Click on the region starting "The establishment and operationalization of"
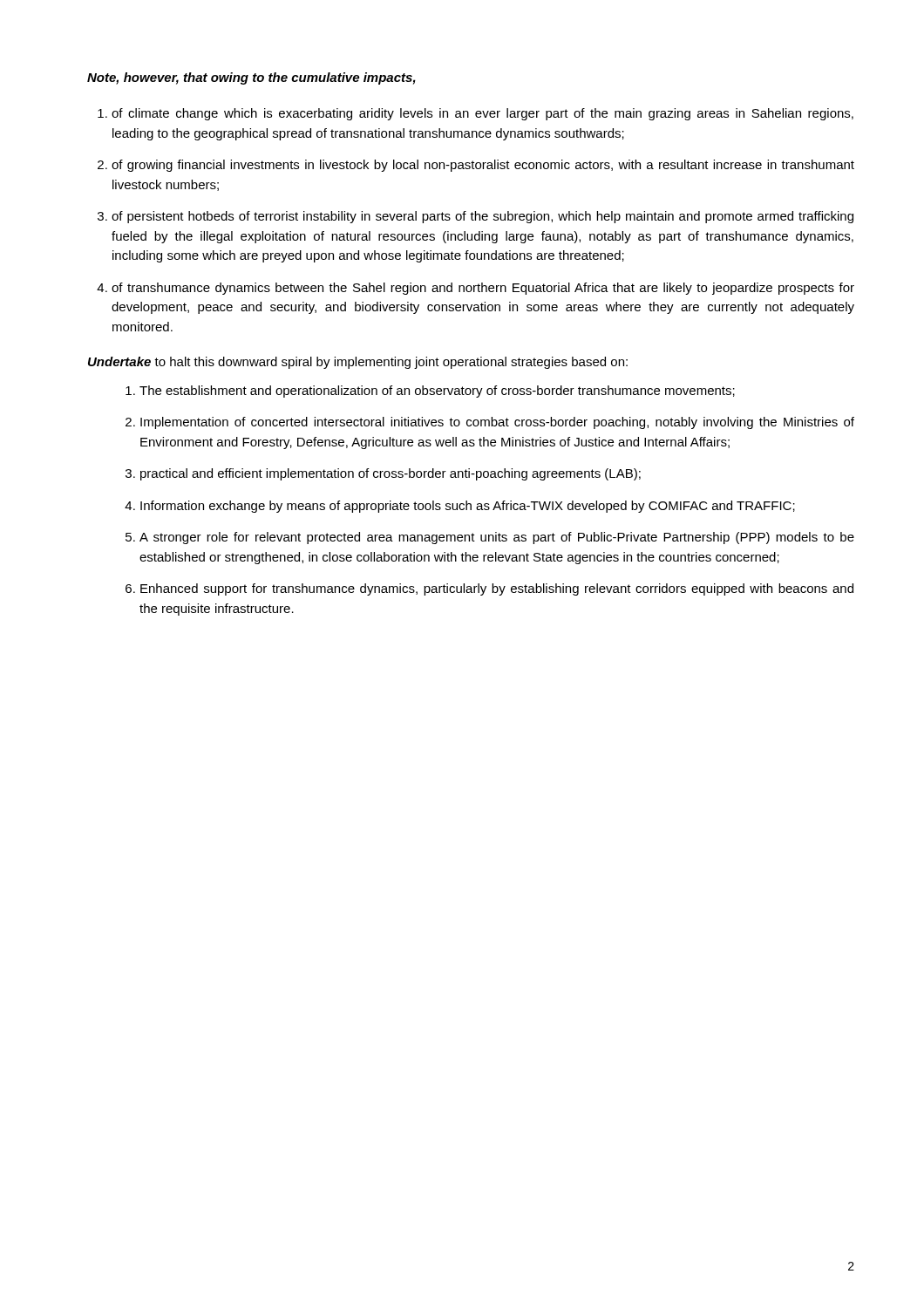 (497, 390)
